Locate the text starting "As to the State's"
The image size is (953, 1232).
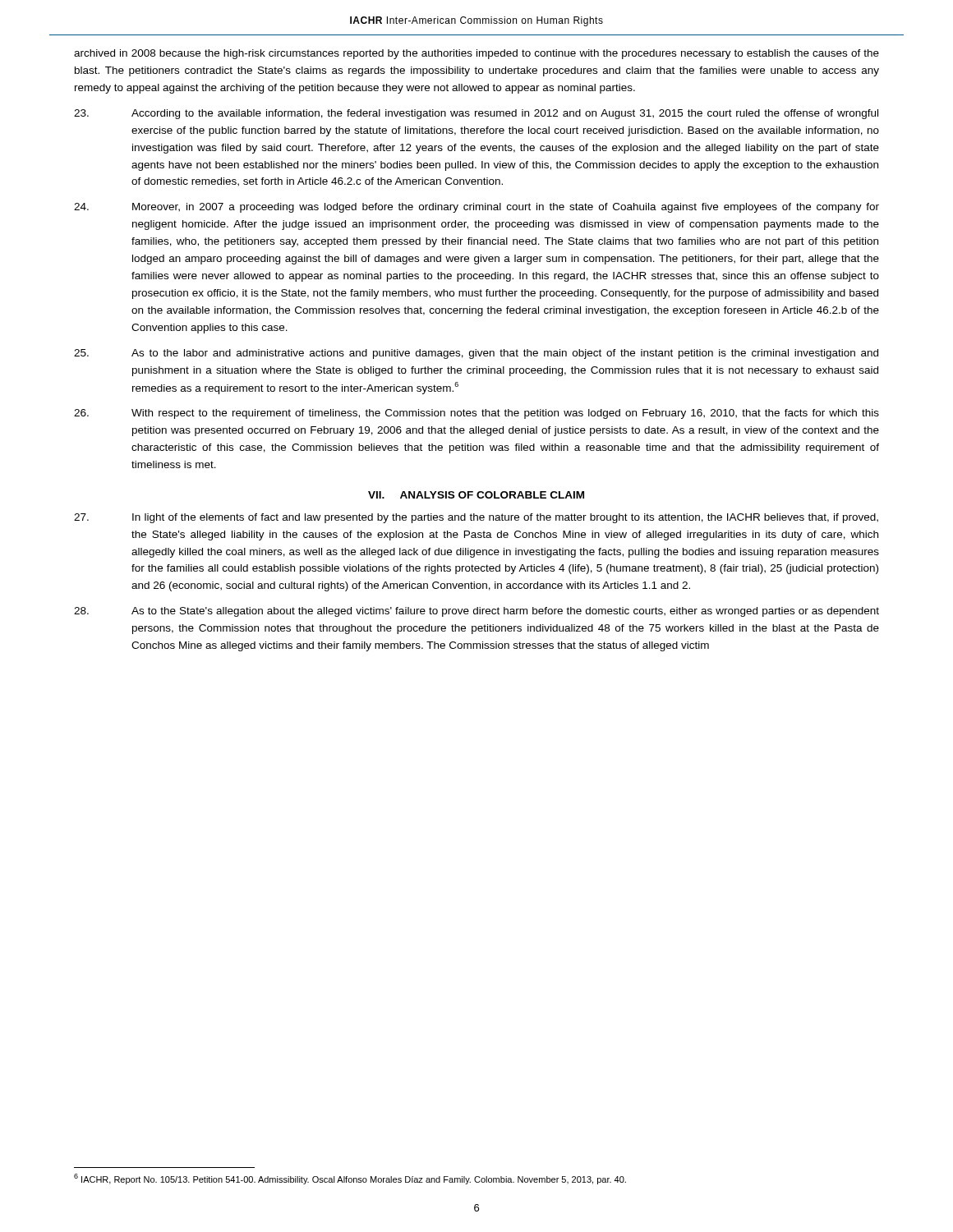[x=476, y=629]
